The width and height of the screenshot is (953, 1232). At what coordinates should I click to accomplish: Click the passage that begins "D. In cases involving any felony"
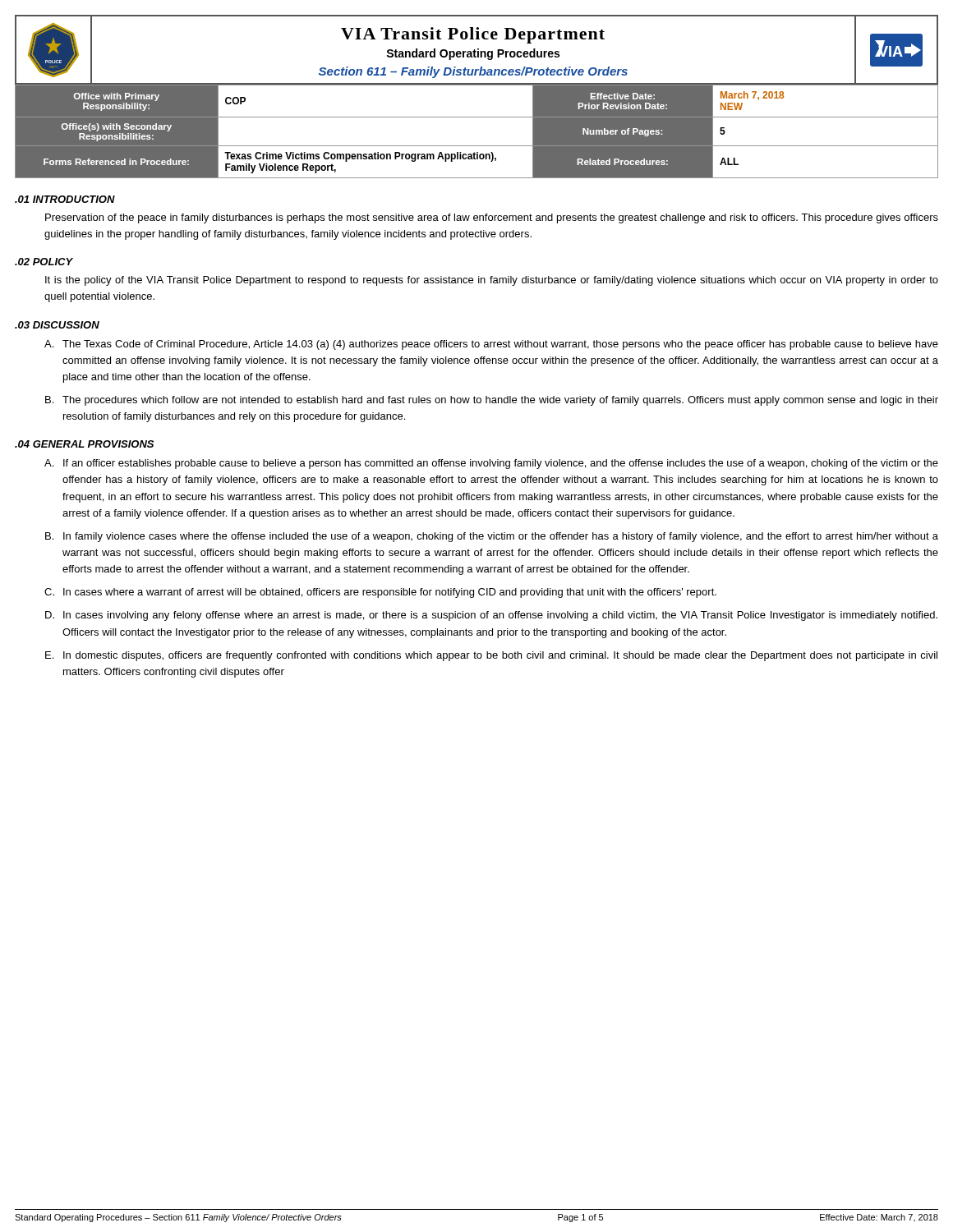(x=491, y=624)
